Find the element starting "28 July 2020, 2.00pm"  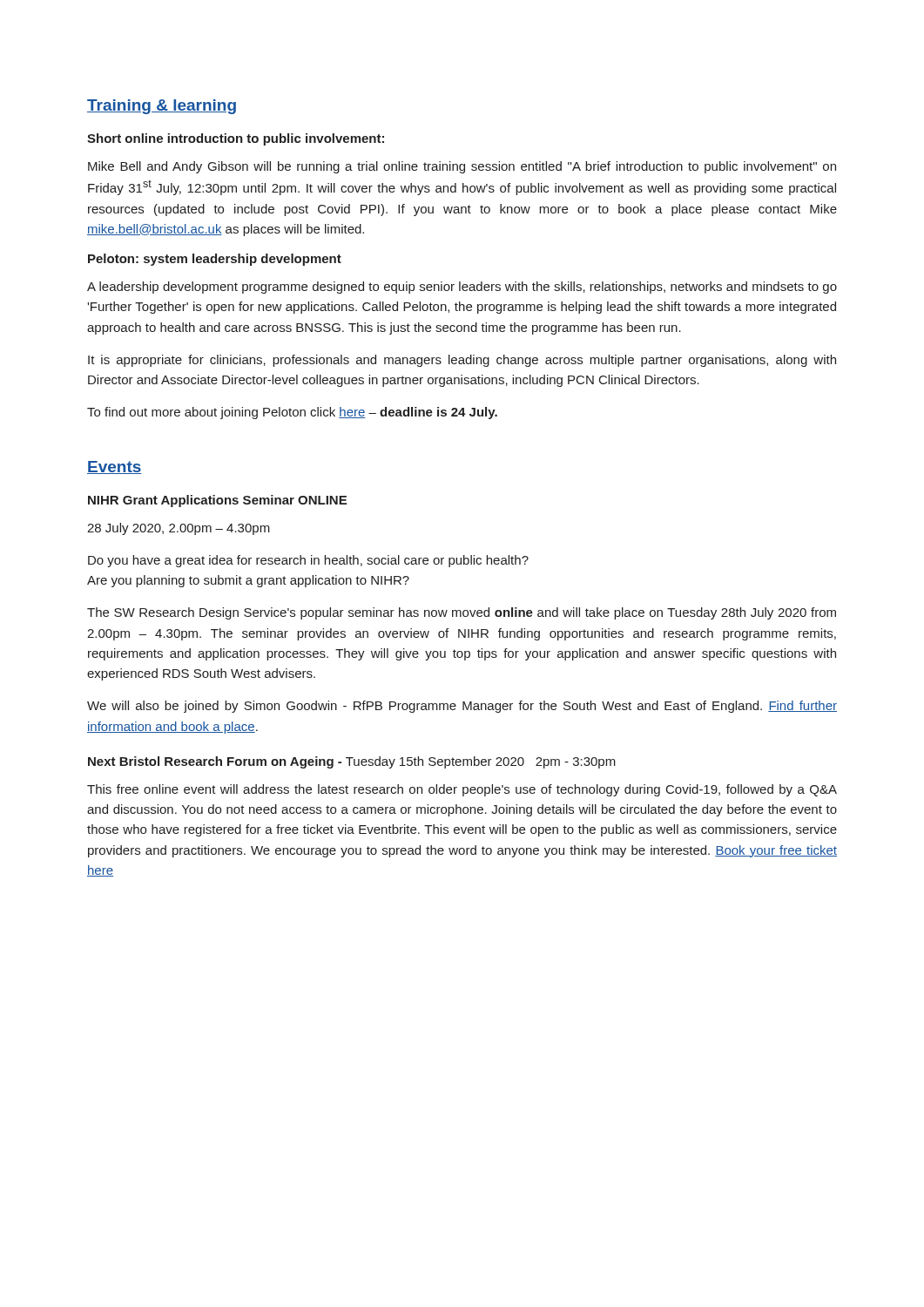coord(179,529)
